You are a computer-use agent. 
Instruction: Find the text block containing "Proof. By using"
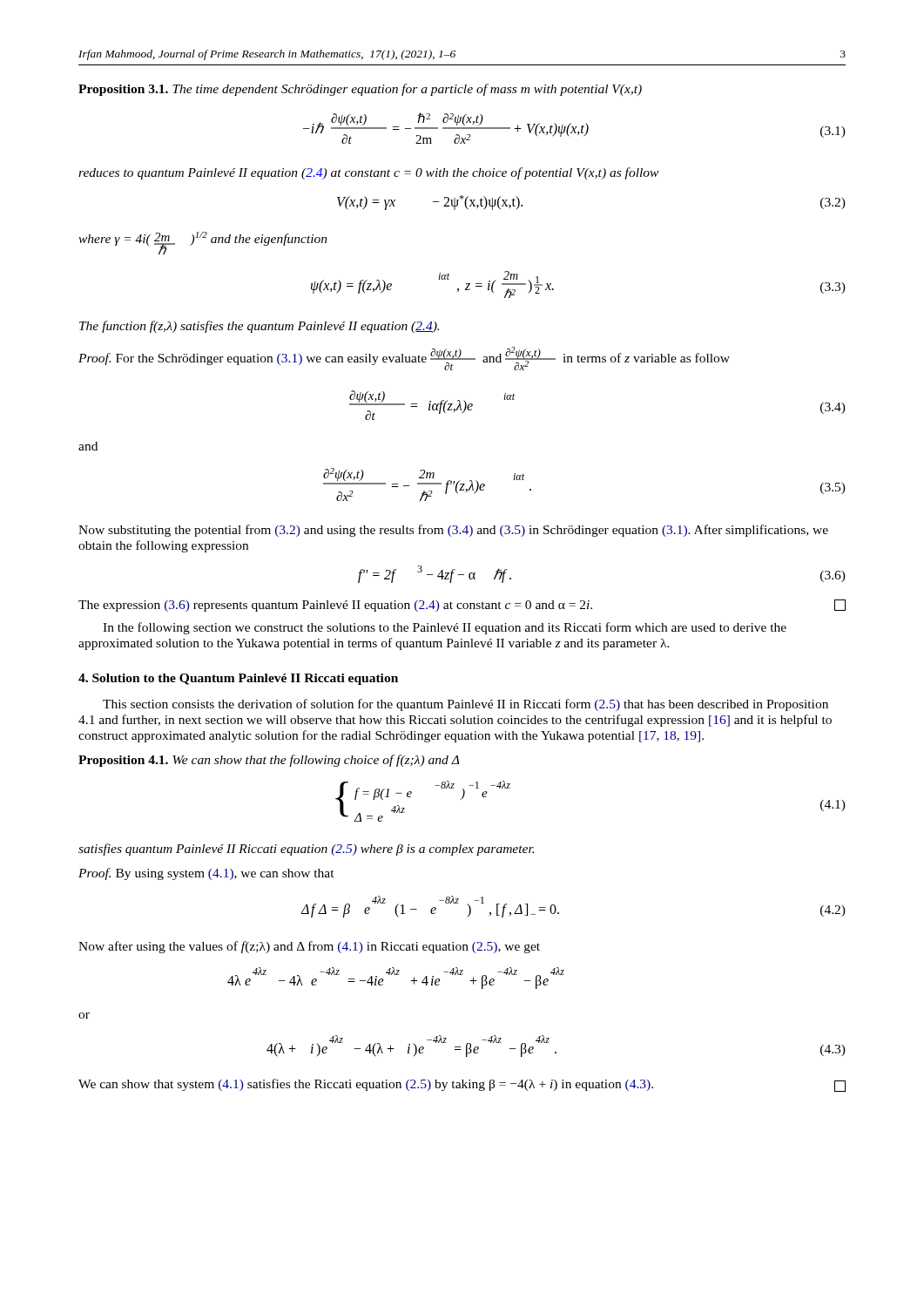(x=206, y=873)
